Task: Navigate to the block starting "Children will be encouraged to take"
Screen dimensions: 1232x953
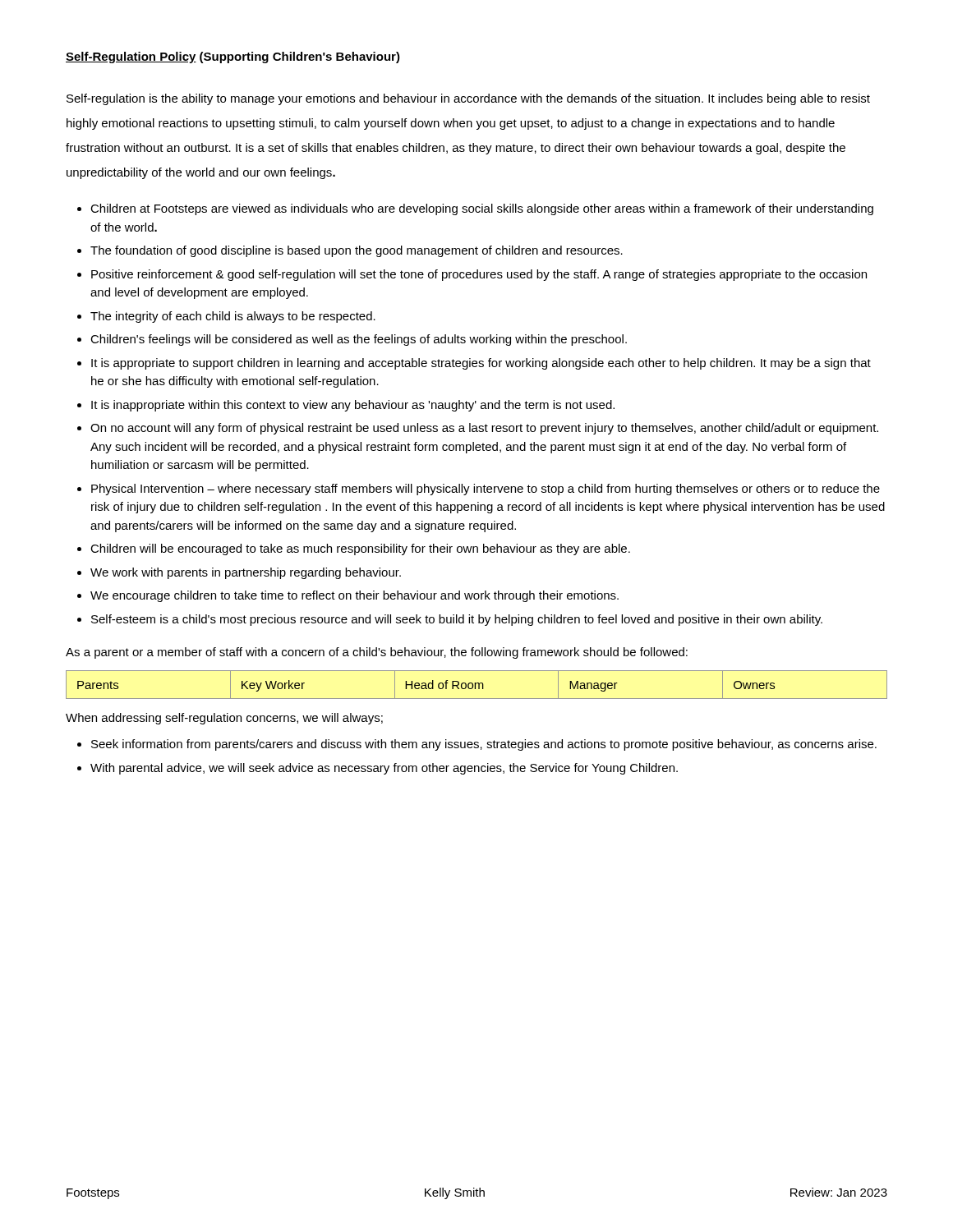Action: tap(361, 548)
